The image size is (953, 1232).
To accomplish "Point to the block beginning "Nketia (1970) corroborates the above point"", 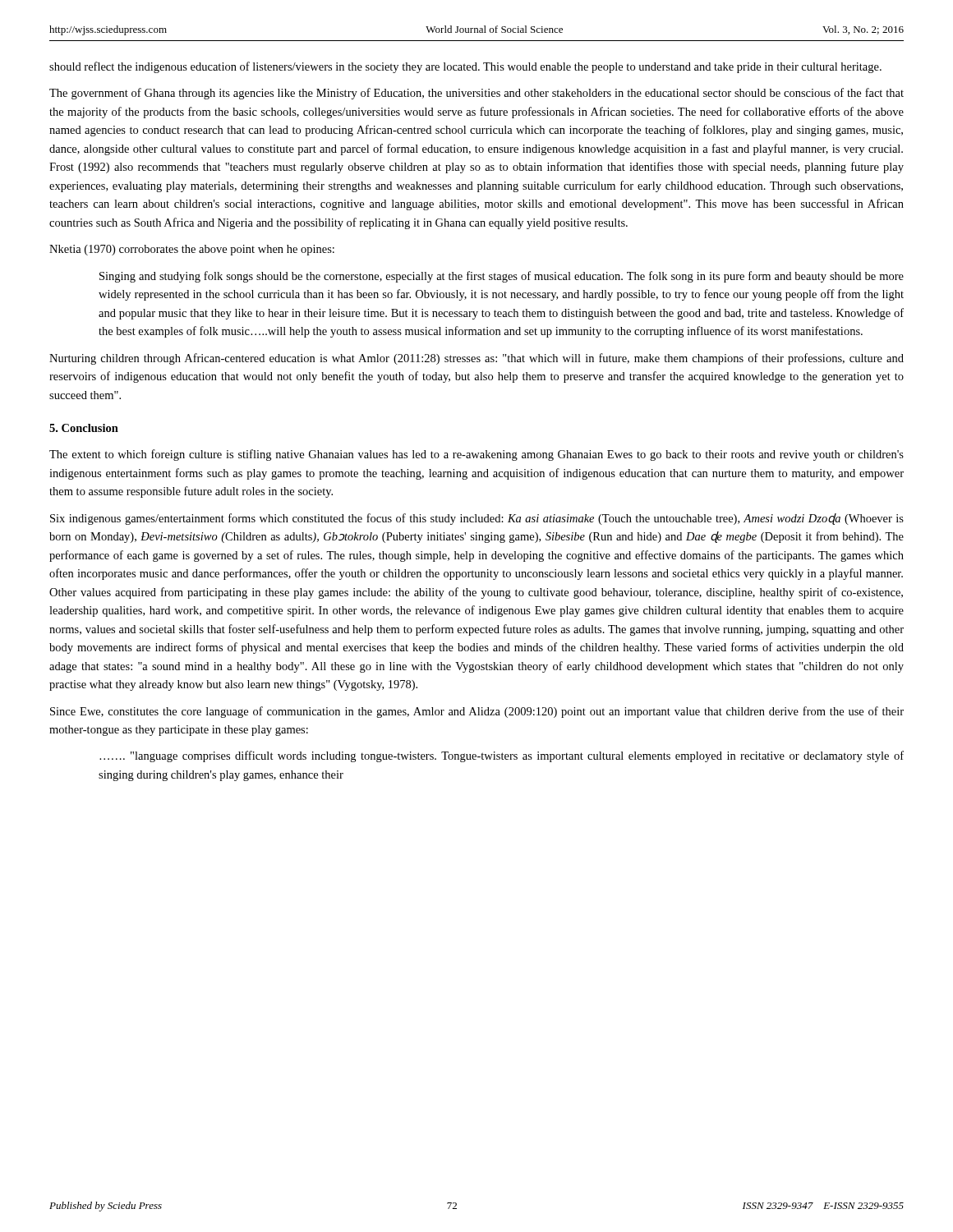I will coord(192,250).
